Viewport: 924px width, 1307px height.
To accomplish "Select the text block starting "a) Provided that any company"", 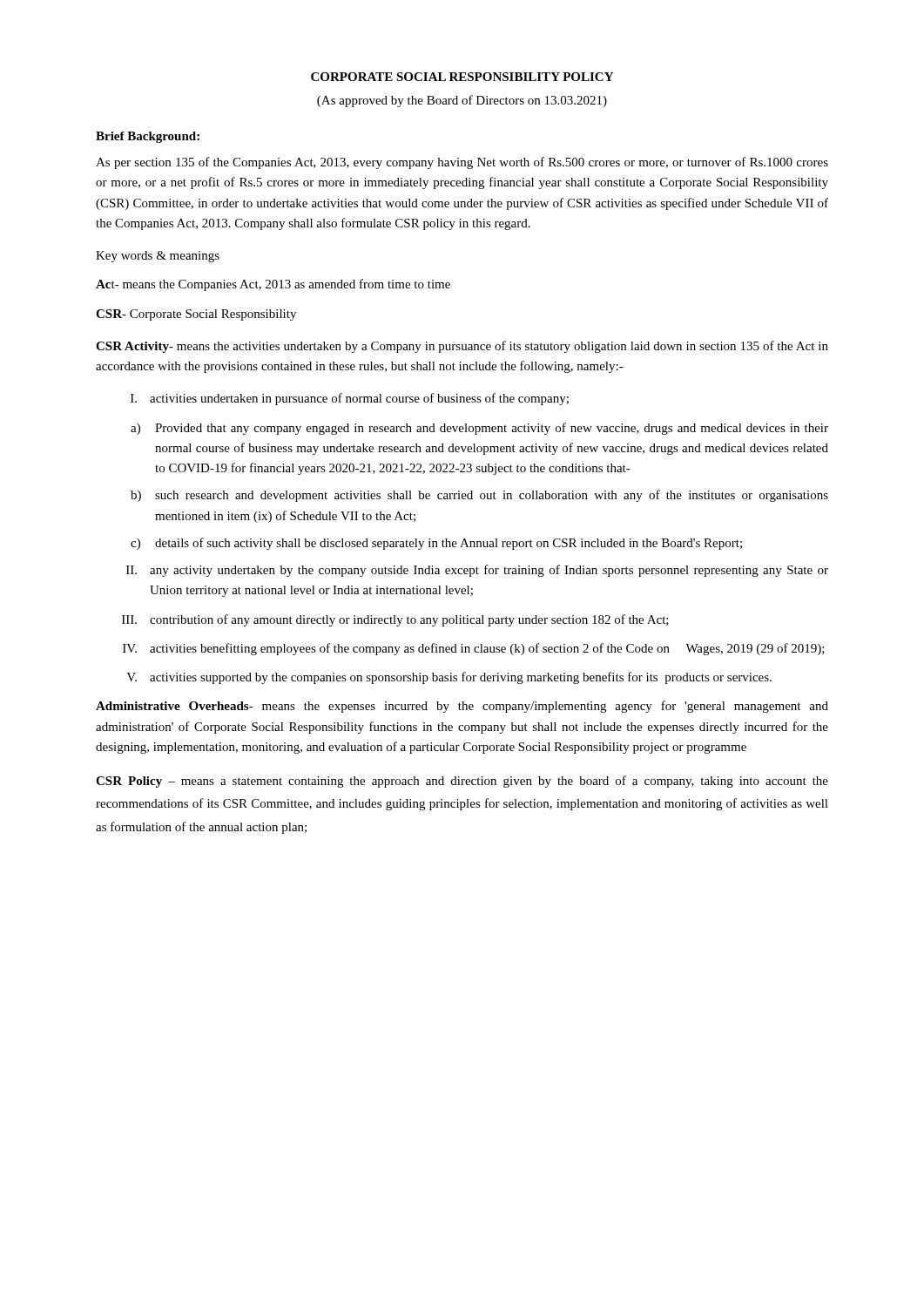I will tap(479, 448).
